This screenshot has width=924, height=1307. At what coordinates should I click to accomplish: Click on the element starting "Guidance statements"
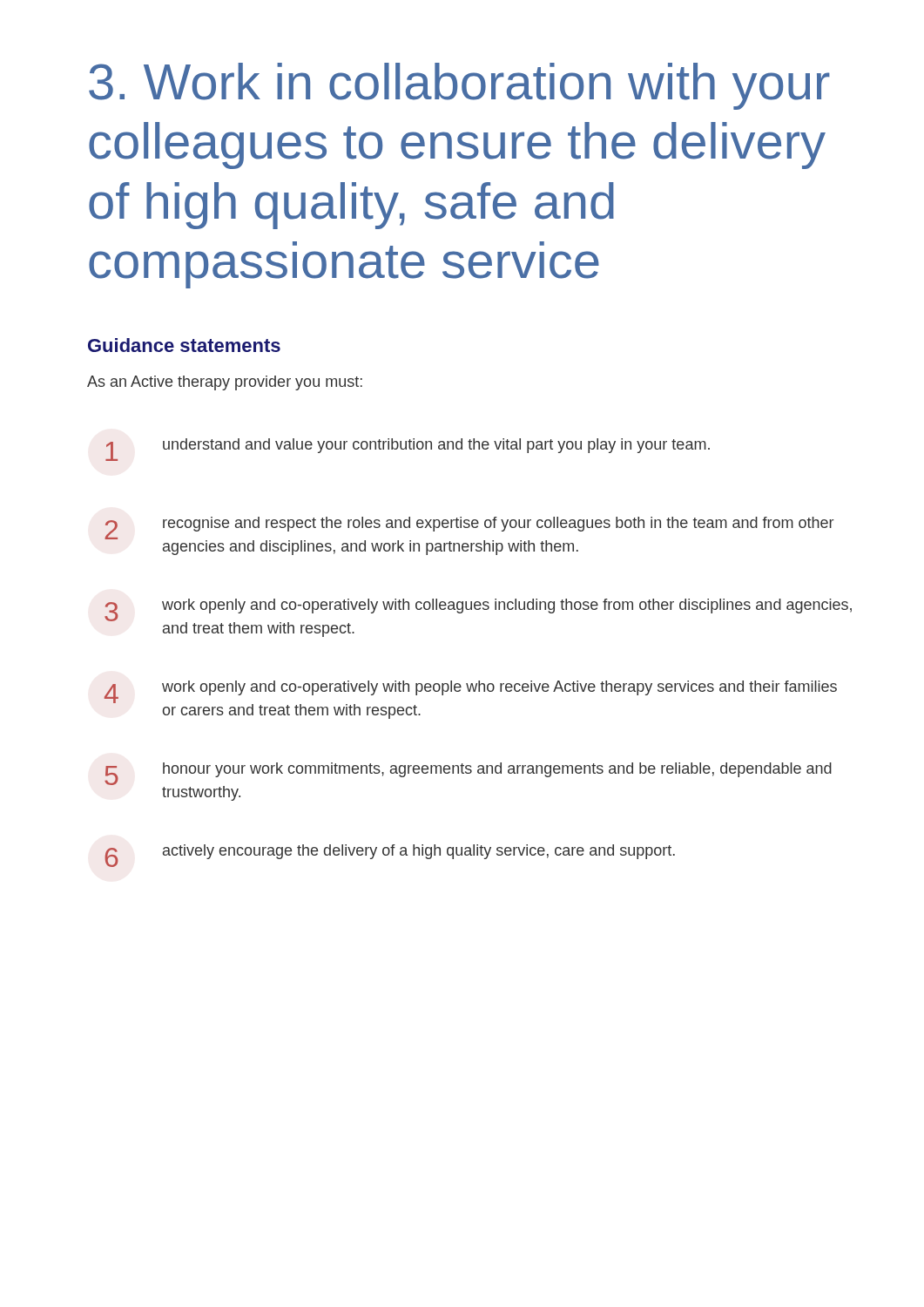[x=184, y=345]
